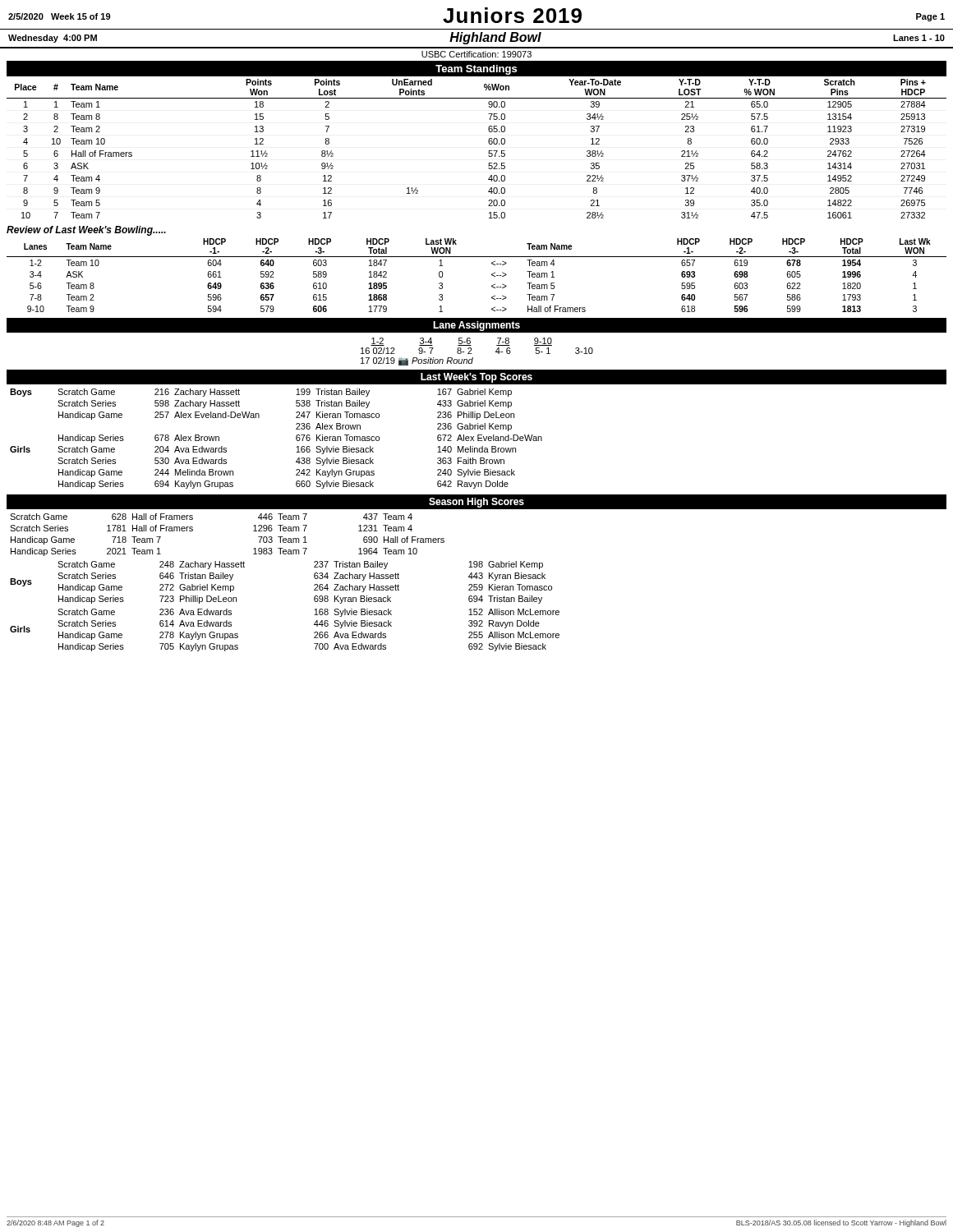This screenshot has height=1232, width=953.
Task: Find the section header with the text "Lane Assignments"
Action: pyautogui.click(x=476, y=325)
